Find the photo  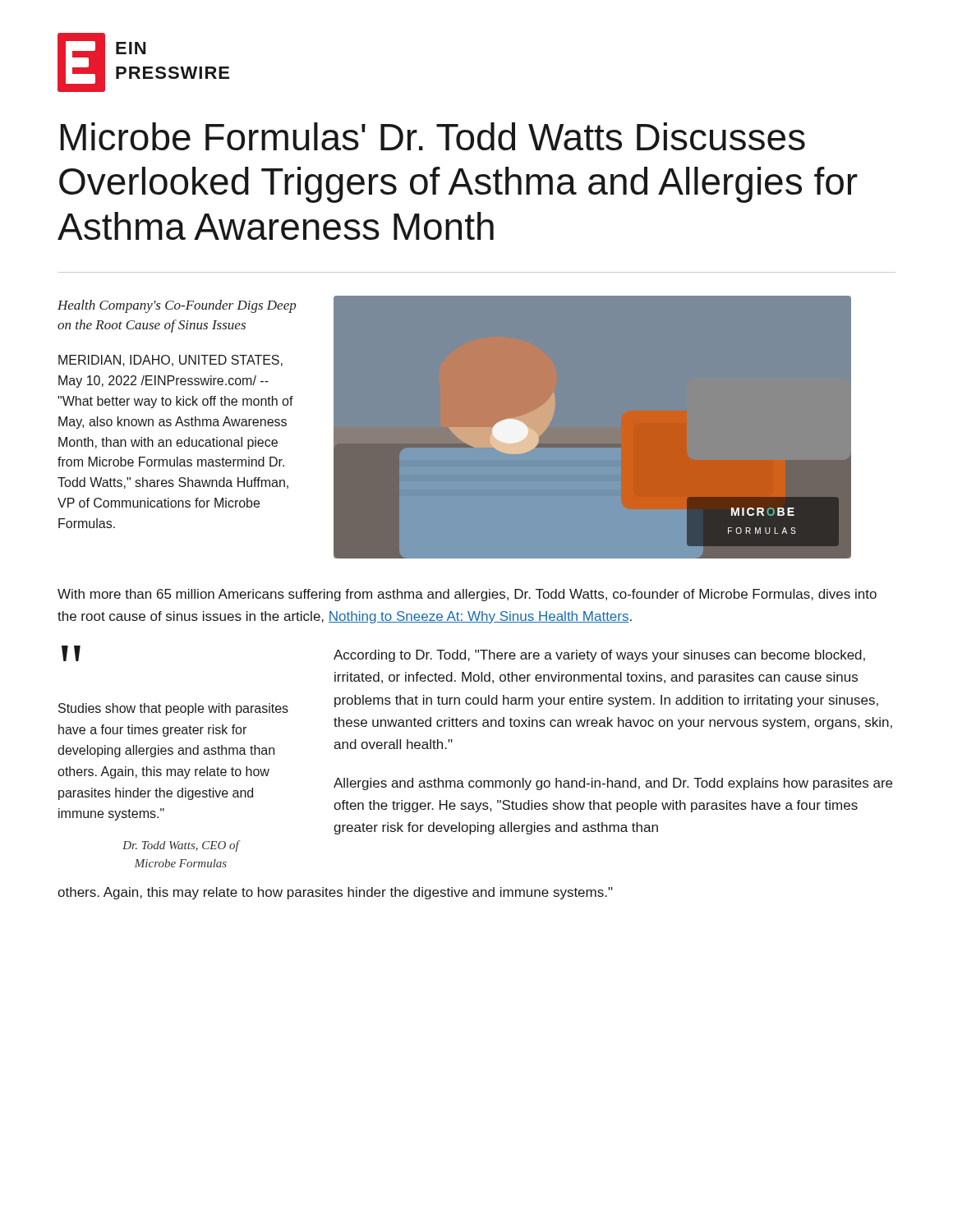click(592, 427)
